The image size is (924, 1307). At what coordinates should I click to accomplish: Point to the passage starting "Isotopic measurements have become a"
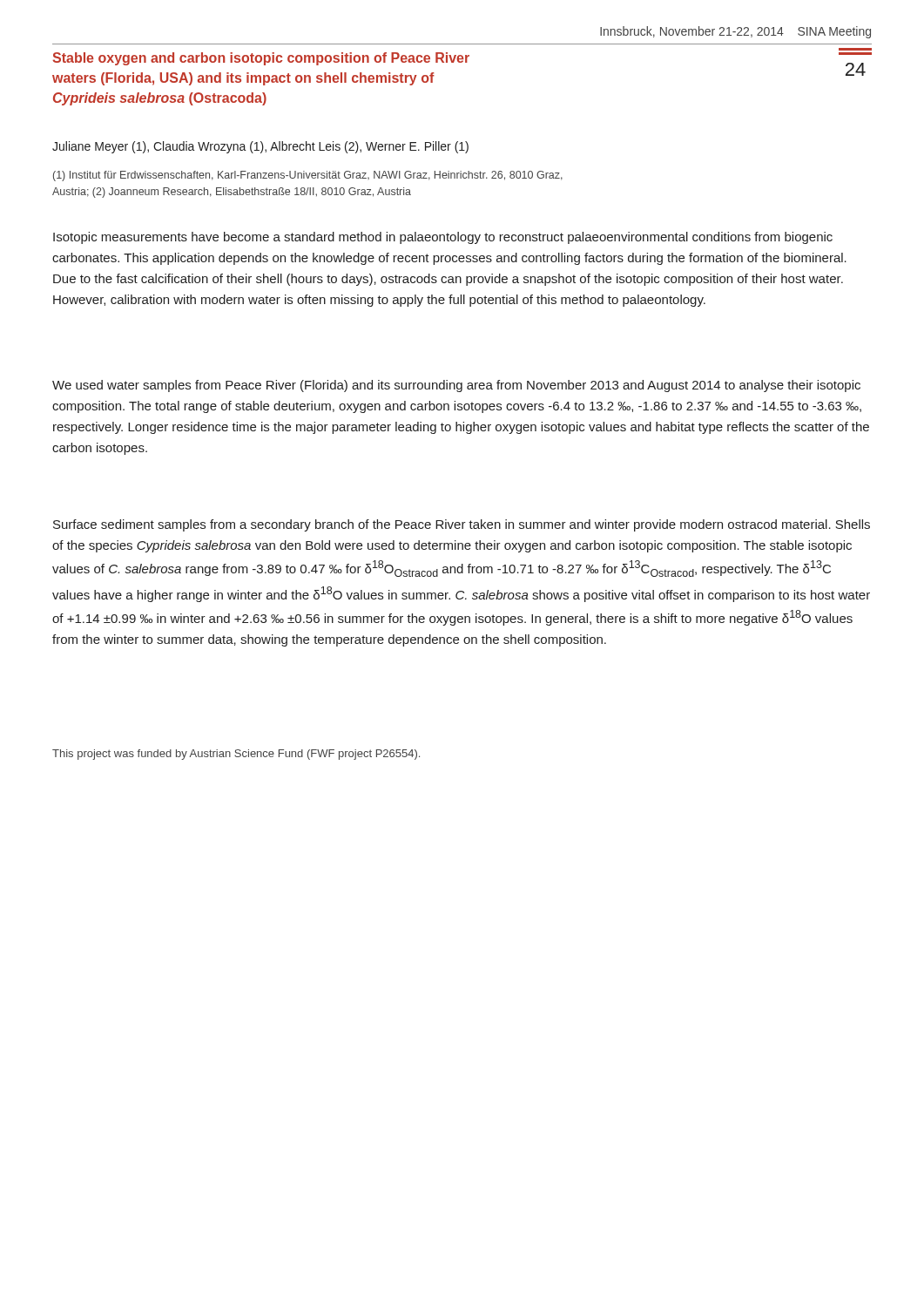point(450,268)
